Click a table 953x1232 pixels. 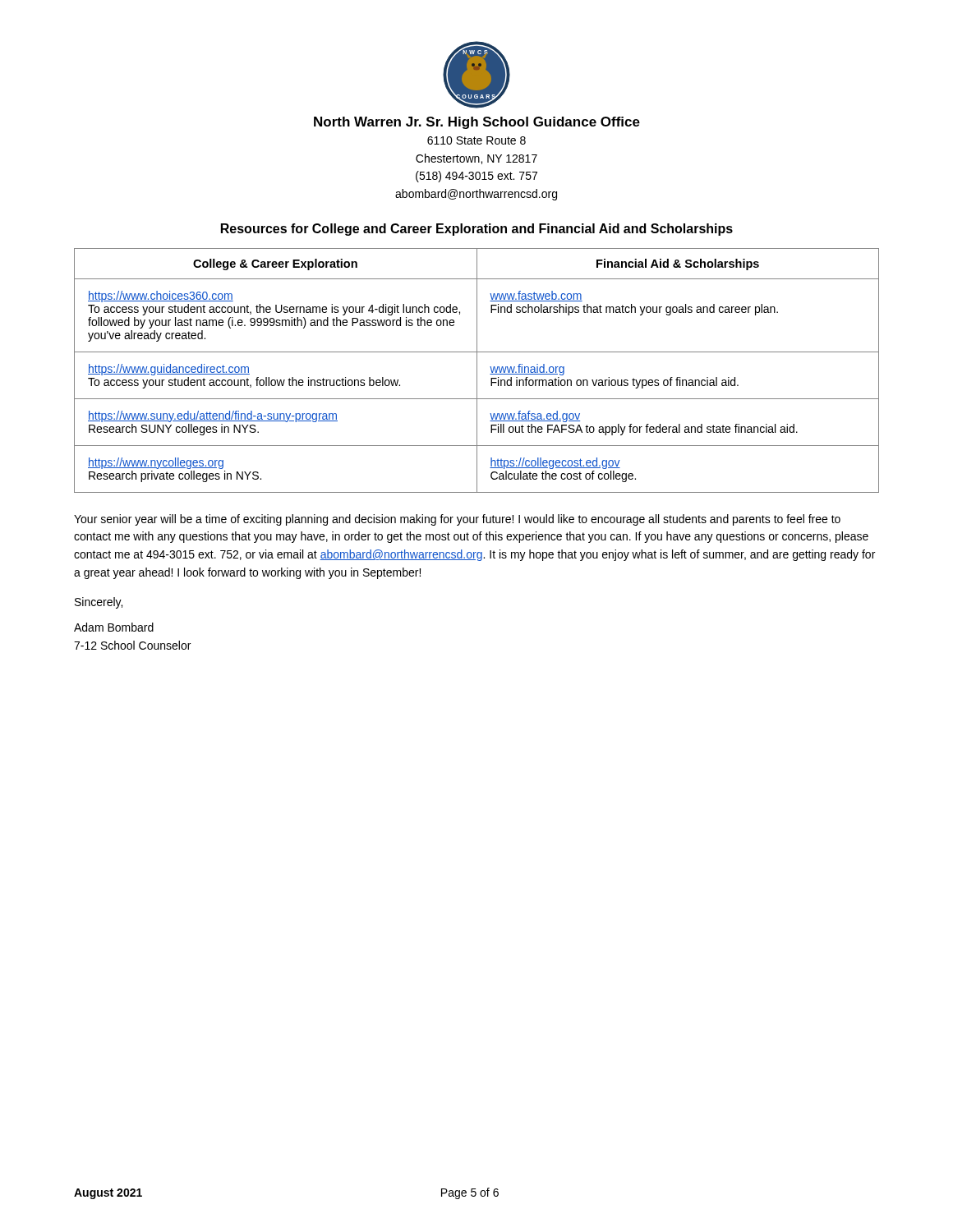[476, 370]
